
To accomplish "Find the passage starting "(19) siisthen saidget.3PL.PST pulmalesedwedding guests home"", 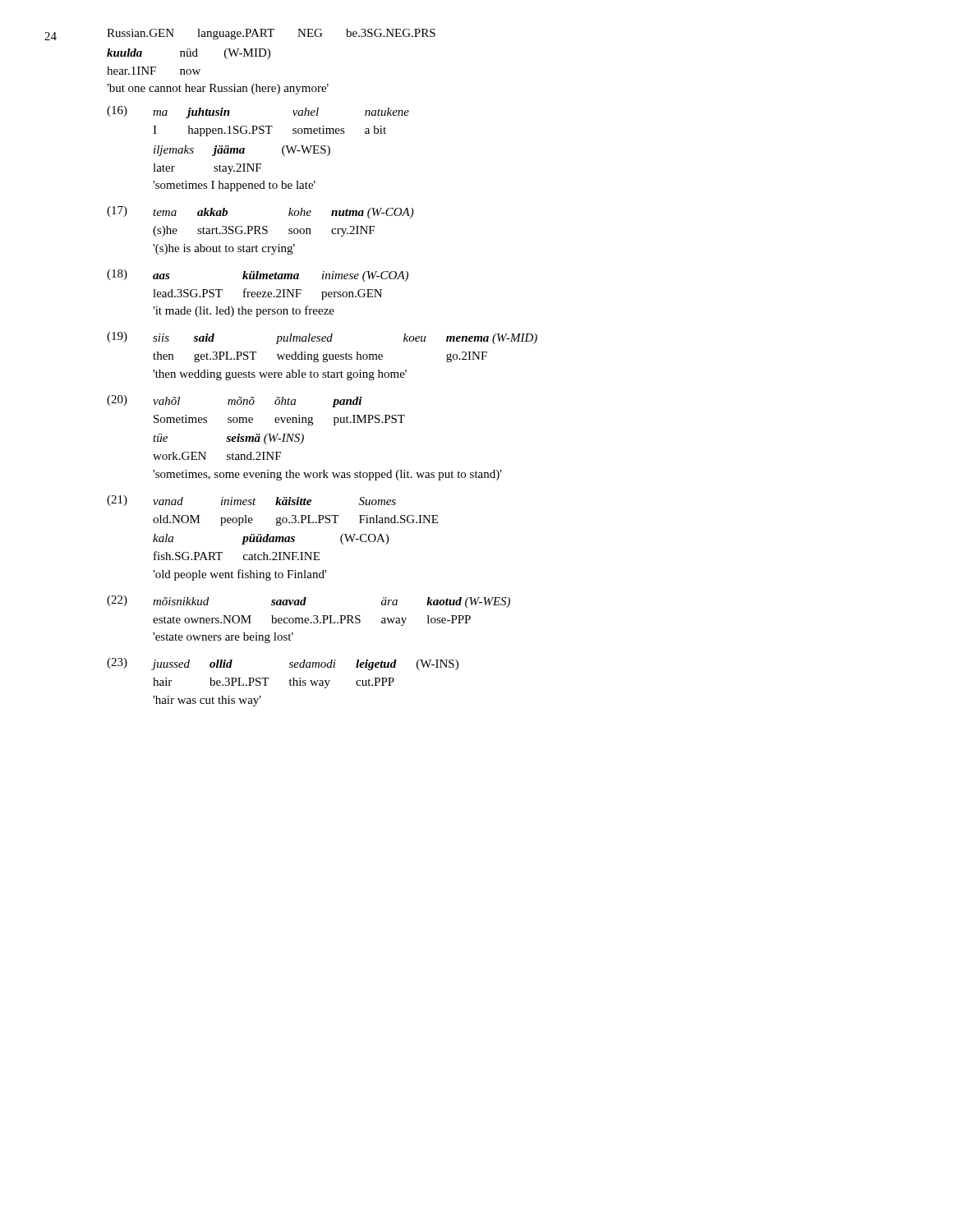I will (476, 359).
